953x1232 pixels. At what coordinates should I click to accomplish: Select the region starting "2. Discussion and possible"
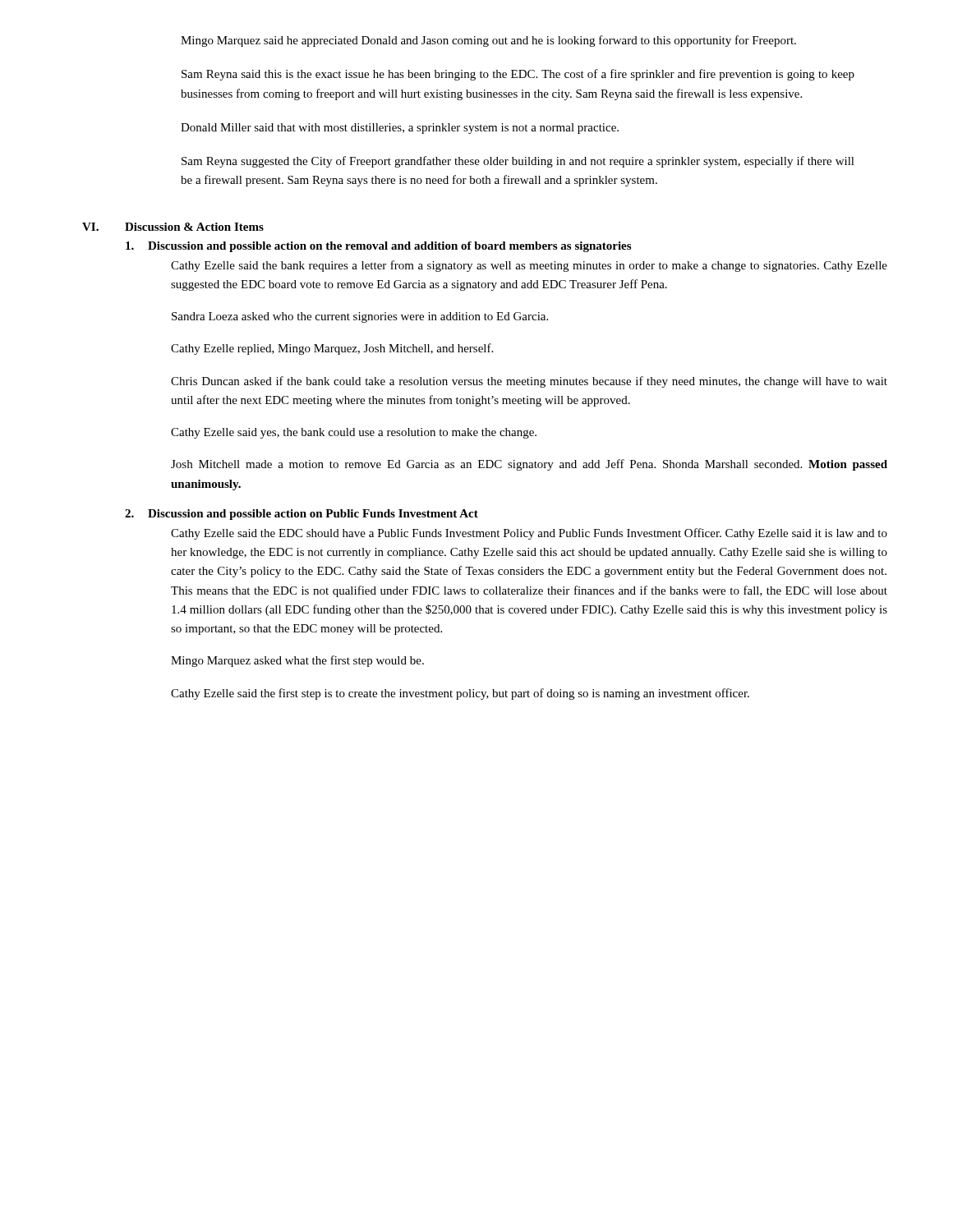301,514
